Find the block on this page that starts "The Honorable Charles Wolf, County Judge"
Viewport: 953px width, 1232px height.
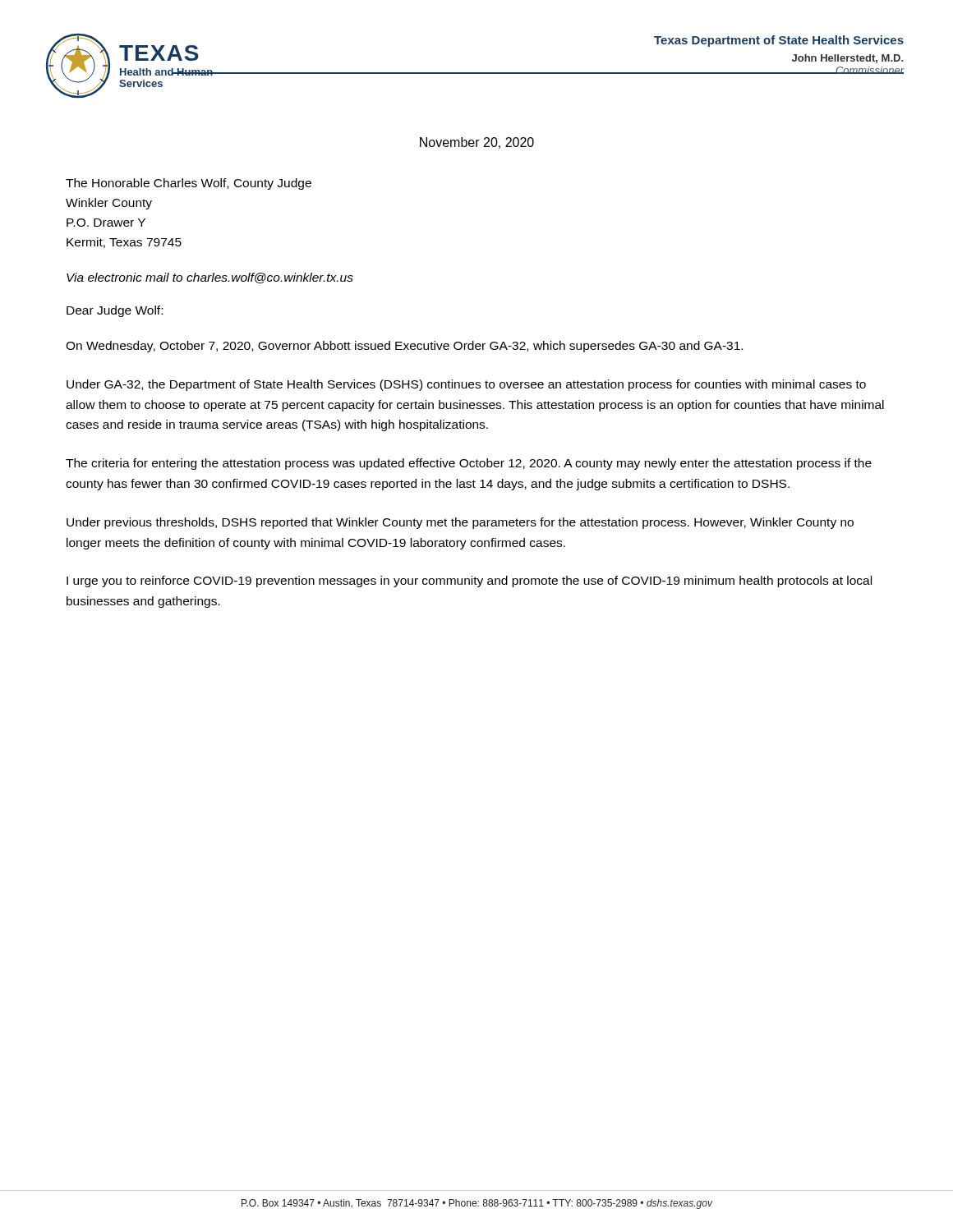coord(189,184)
